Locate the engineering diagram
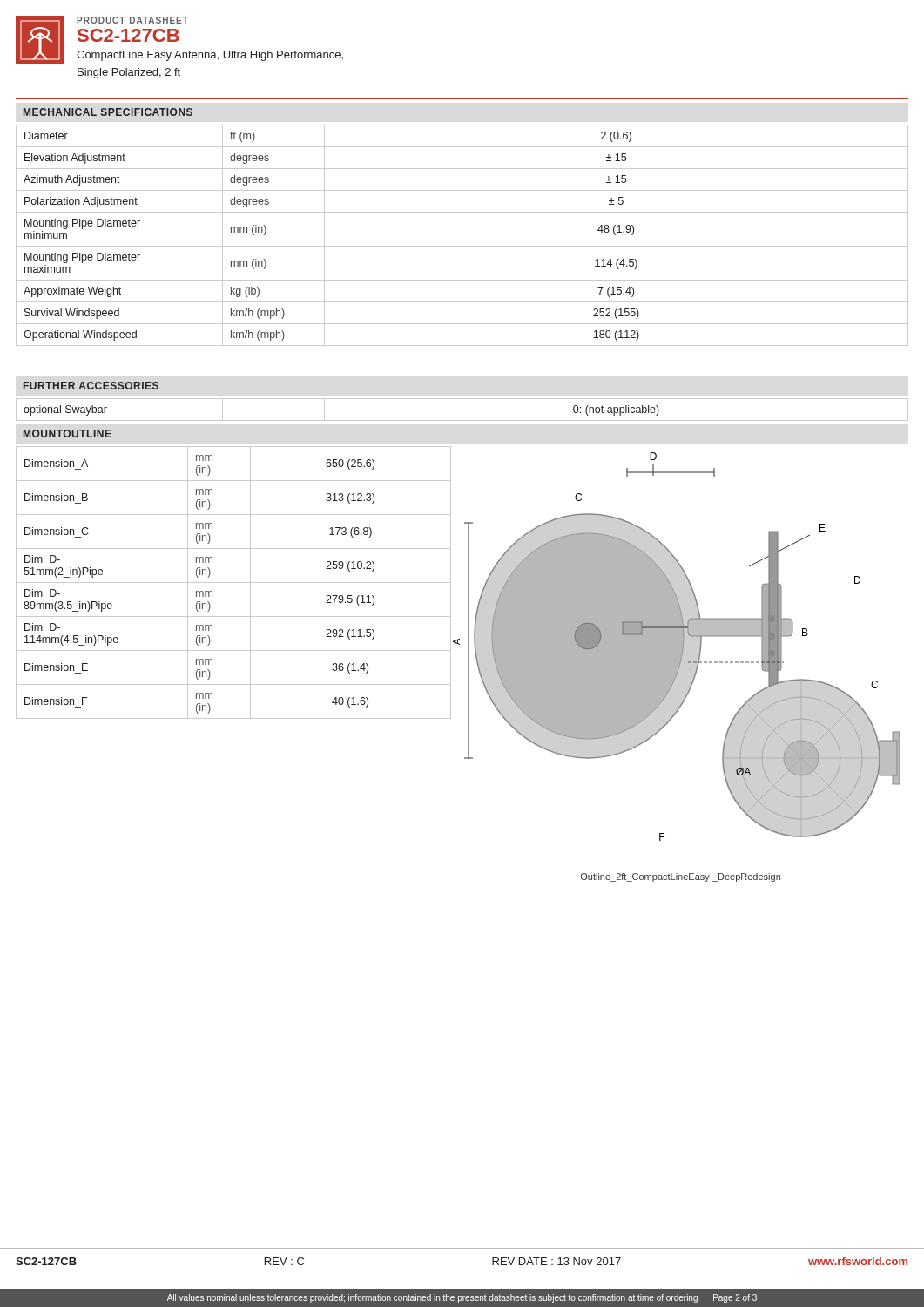 tap(681, 654)
